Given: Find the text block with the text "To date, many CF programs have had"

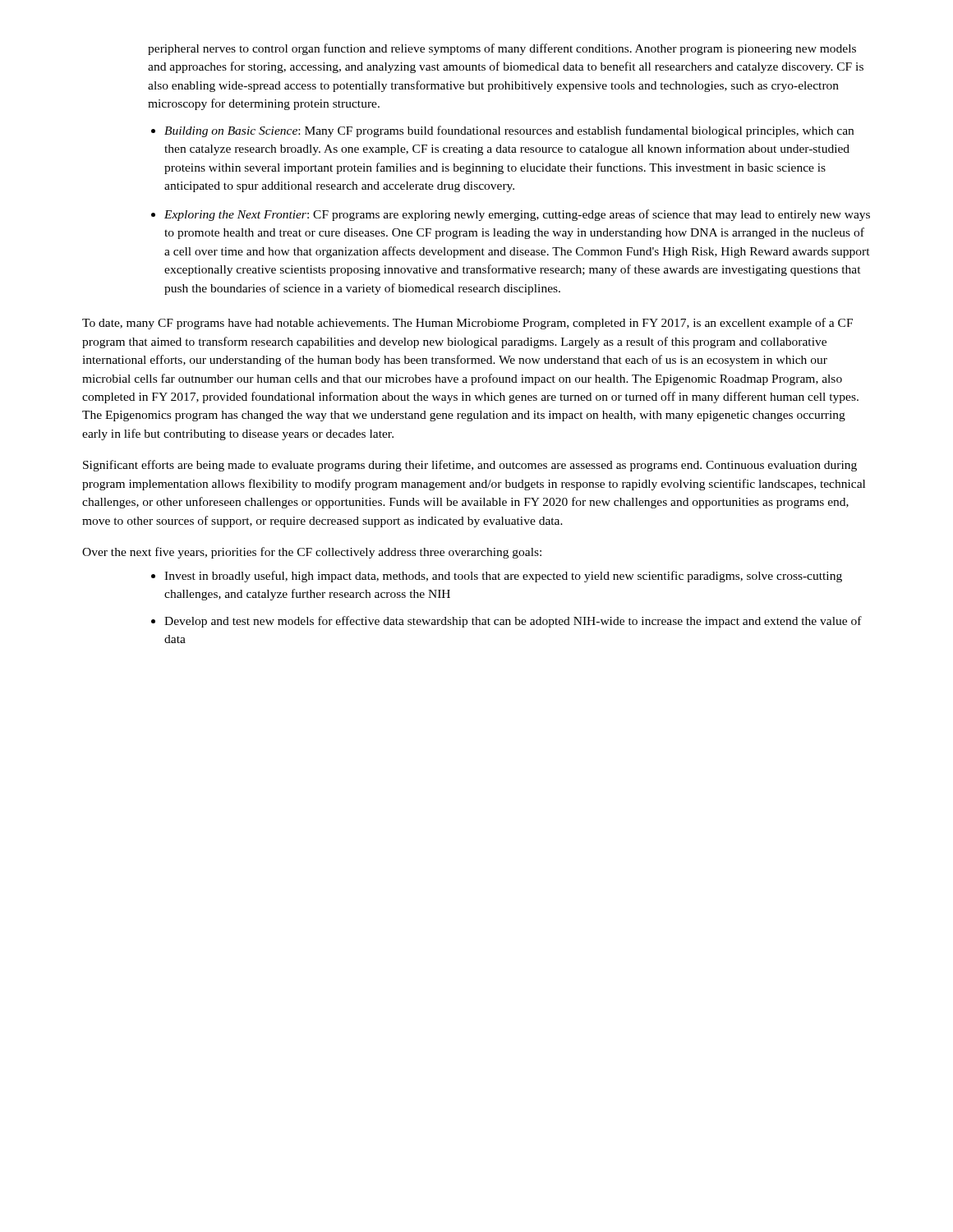Looking at the screenshot, I should pos(471,378).
